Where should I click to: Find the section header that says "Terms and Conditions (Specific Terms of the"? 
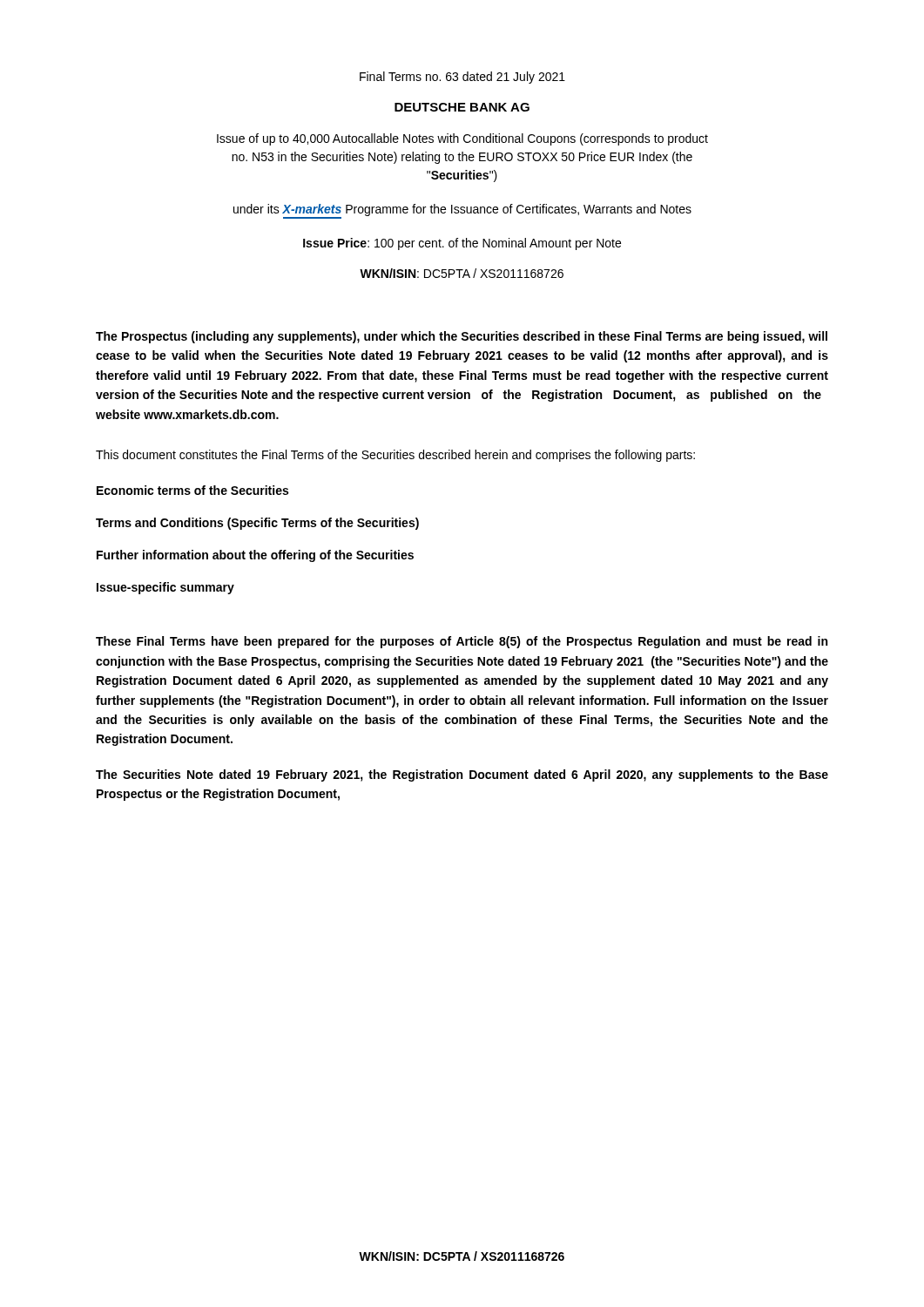tap(258, 523)
